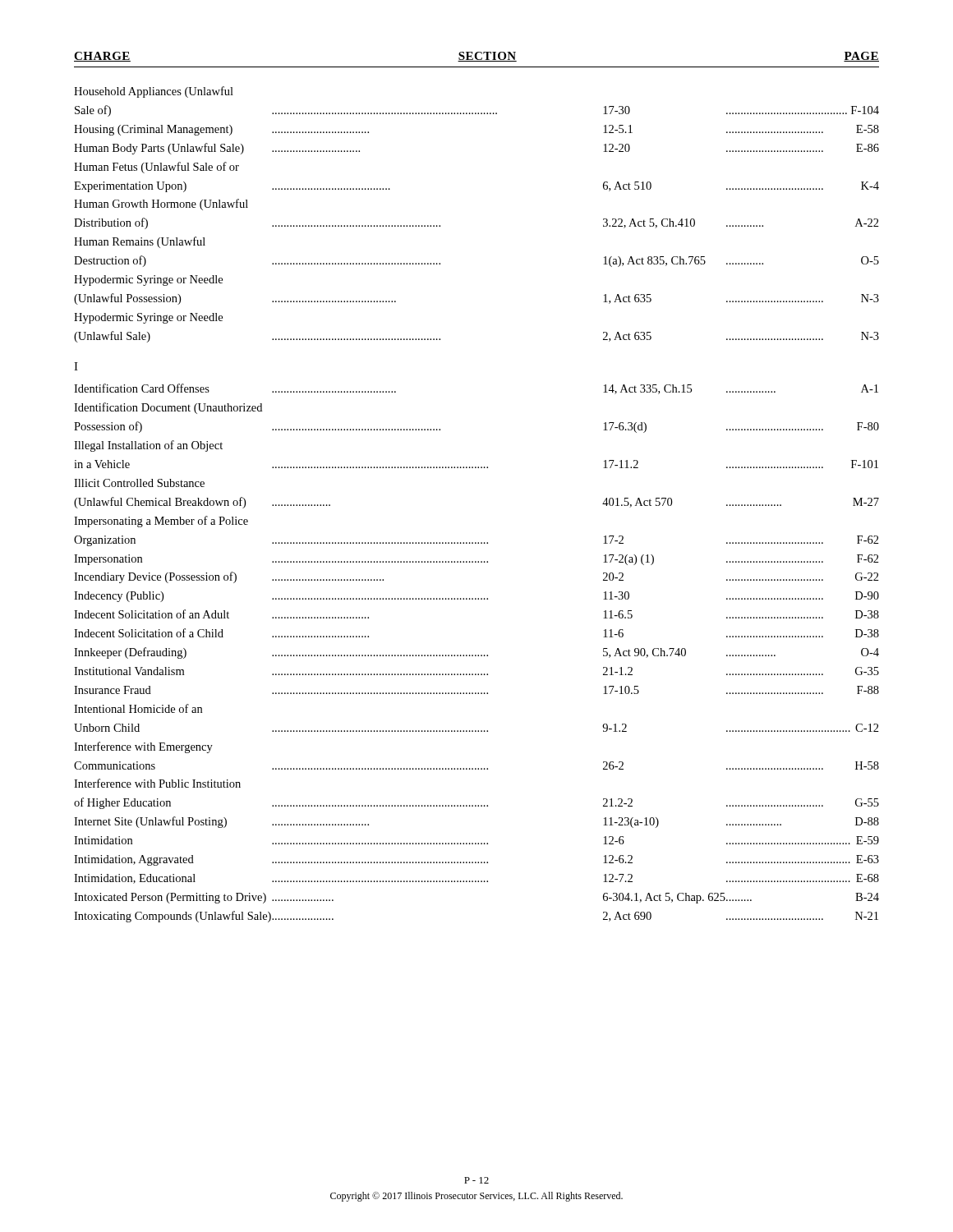The width and height of the screenshot is (953, 1232).
Task: Point to the text starting "Institutional Vandalism ......................................................................... 21-1.2 ................................. G-35"
Action: [476, 671]
